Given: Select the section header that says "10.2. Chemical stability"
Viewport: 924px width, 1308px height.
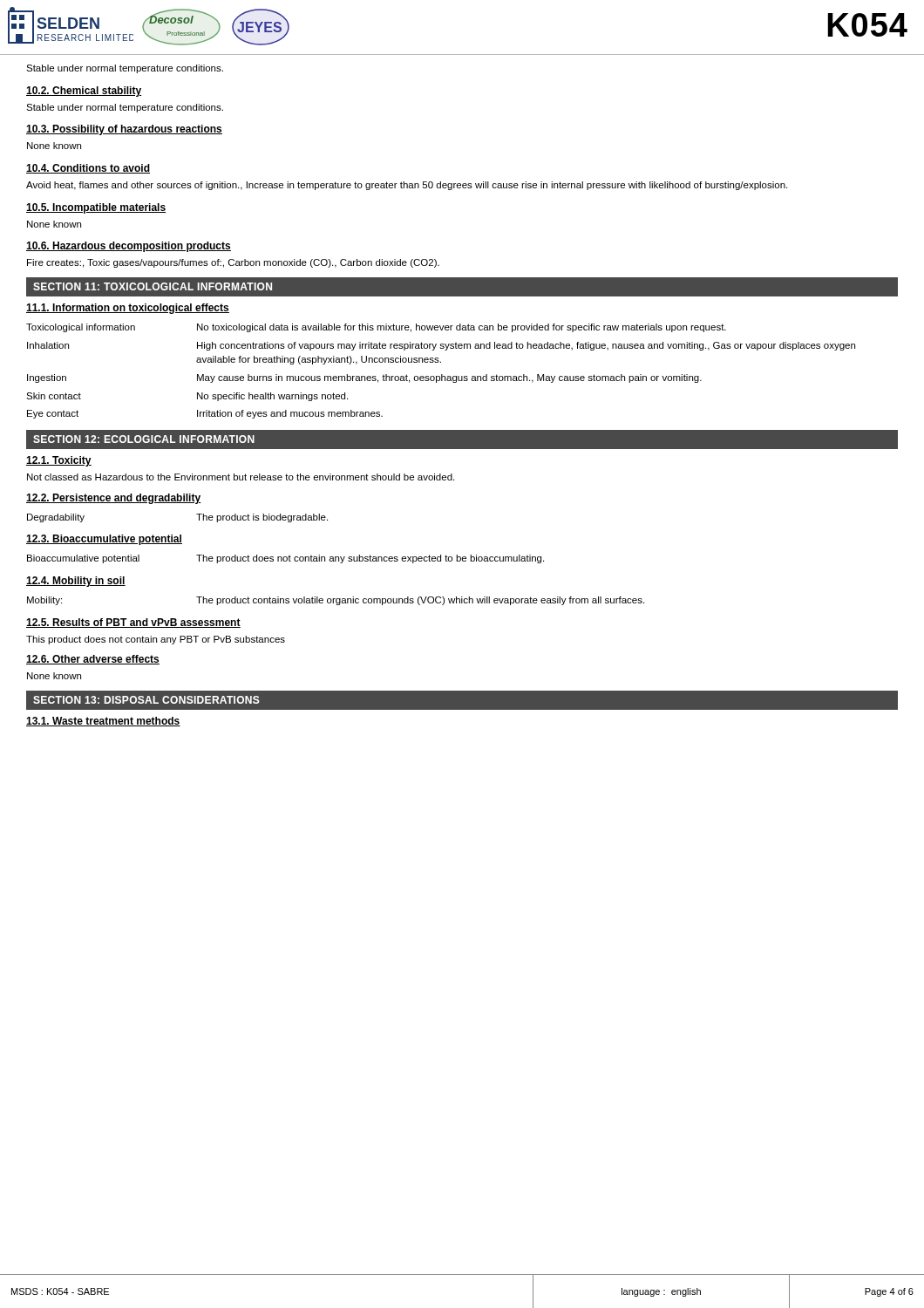Looking at the screenshot, I should 84,90.
